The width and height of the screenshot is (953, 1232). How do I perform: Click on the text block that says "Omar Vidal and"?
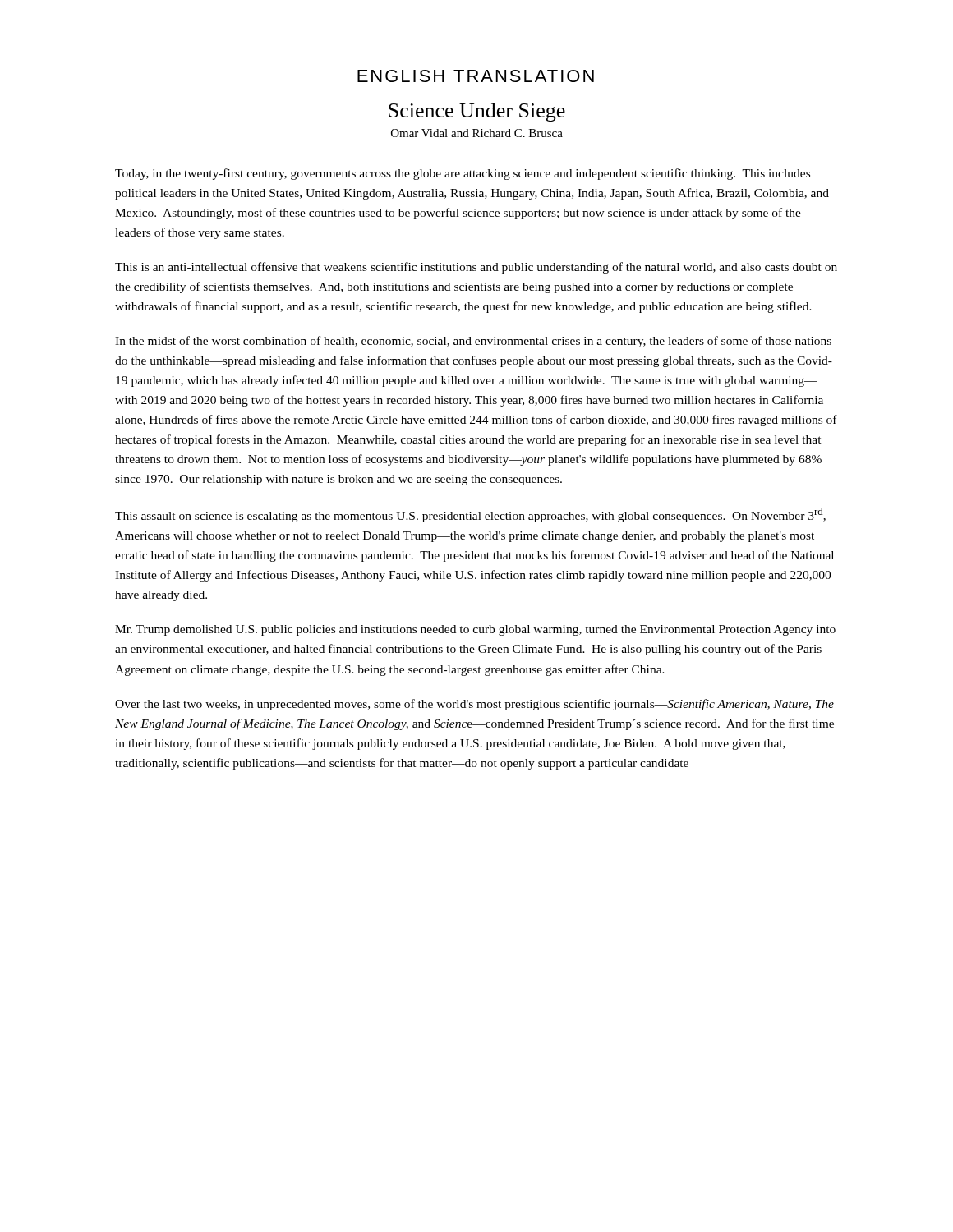tap(476, 133)
